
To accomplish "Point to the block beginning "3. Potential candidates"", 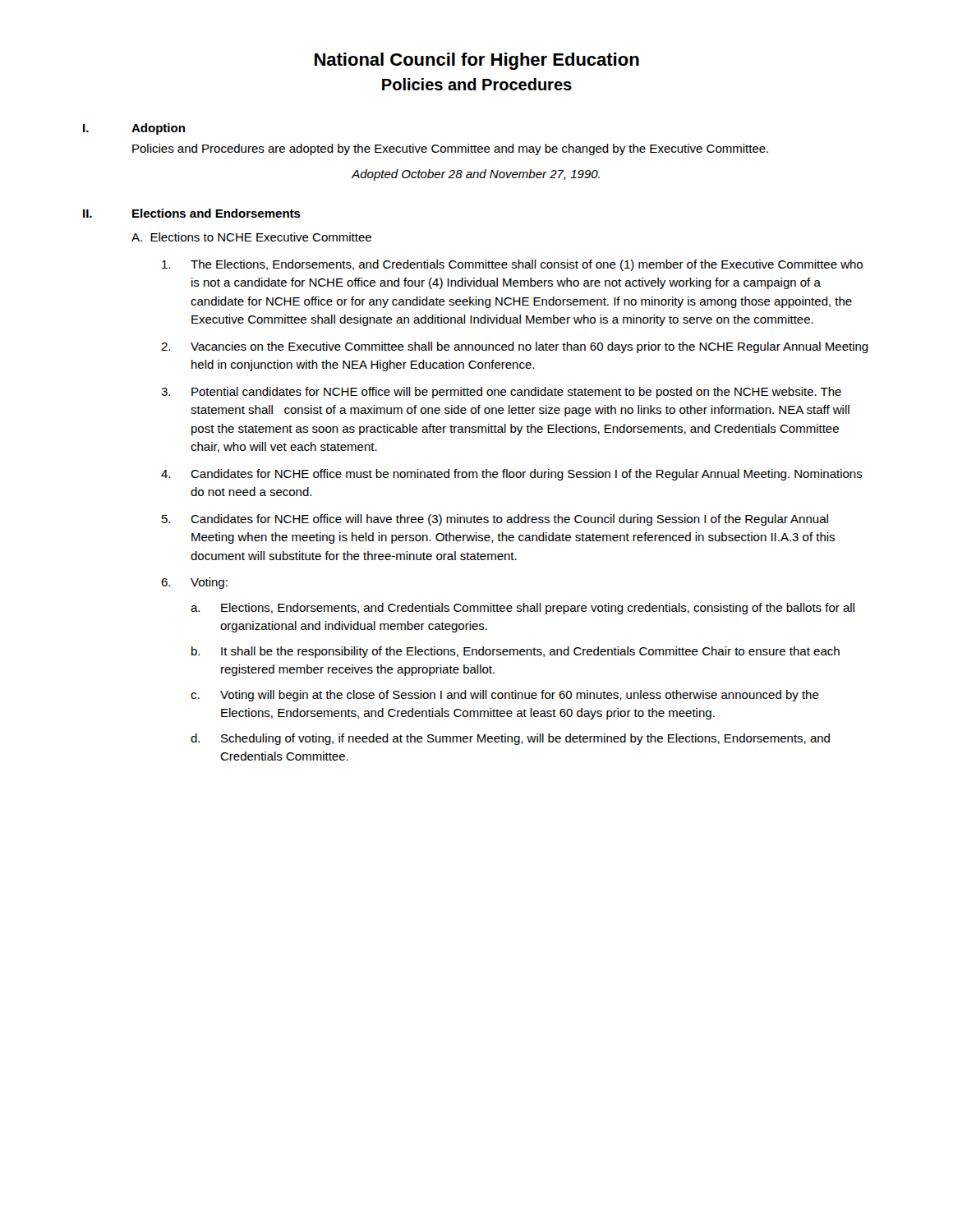I will pos(516,419).
